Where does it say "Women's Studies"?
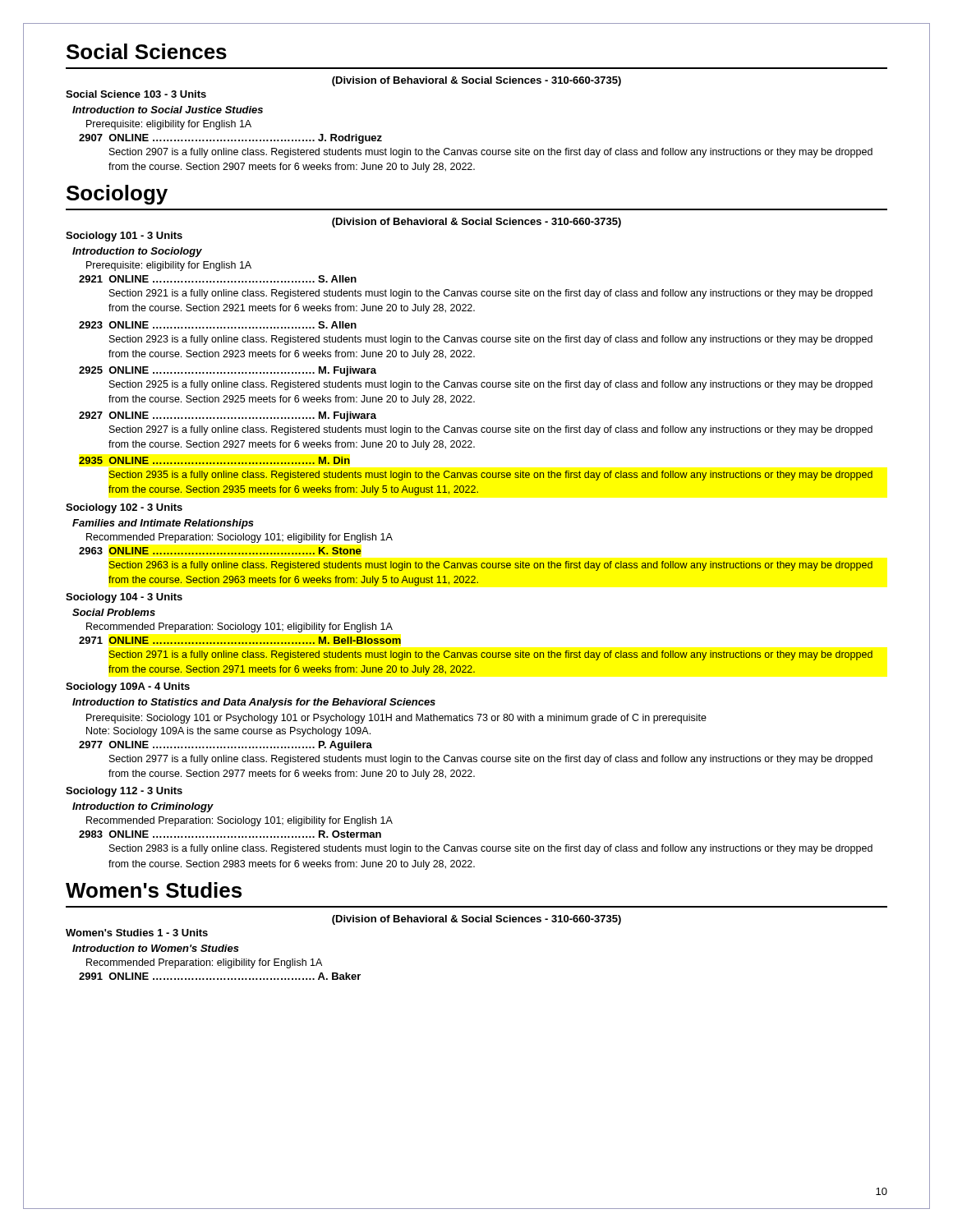 [154, 890]
